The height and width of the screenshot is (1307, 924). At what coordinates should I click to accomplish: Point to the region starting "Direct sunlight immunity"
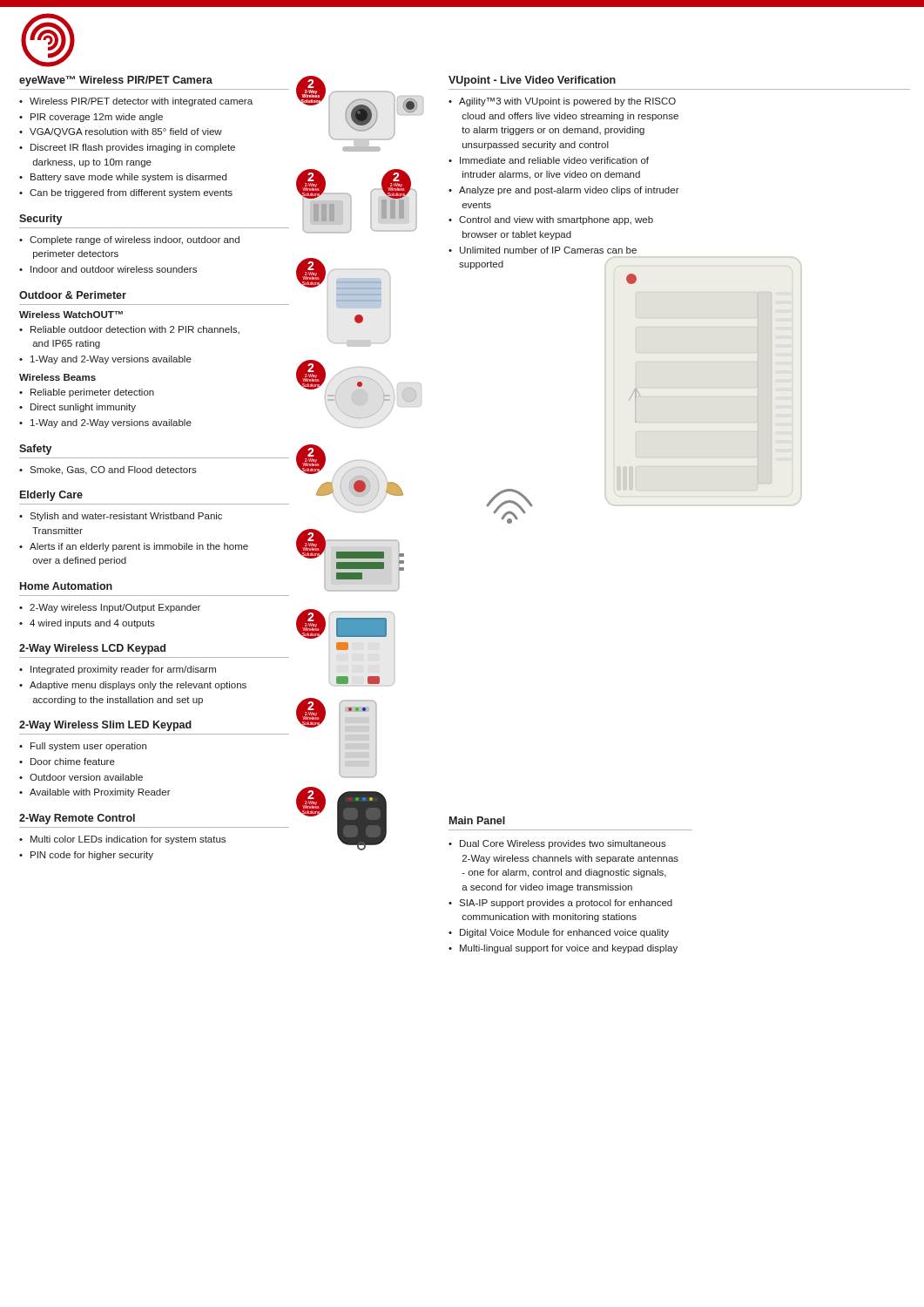click(x=83, y=407)
